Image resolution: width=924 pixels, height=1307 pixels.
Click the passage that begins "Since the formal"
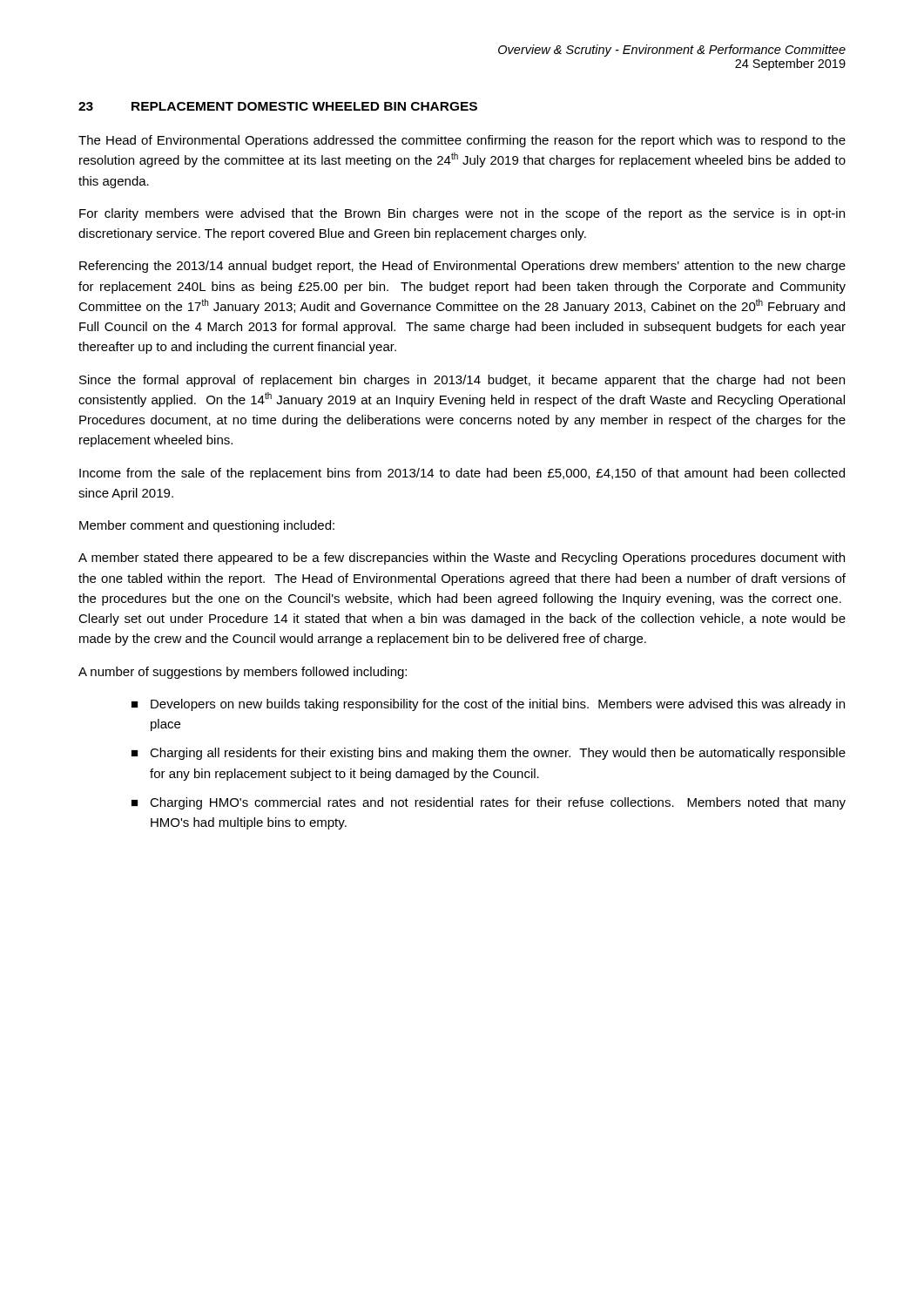462,409
